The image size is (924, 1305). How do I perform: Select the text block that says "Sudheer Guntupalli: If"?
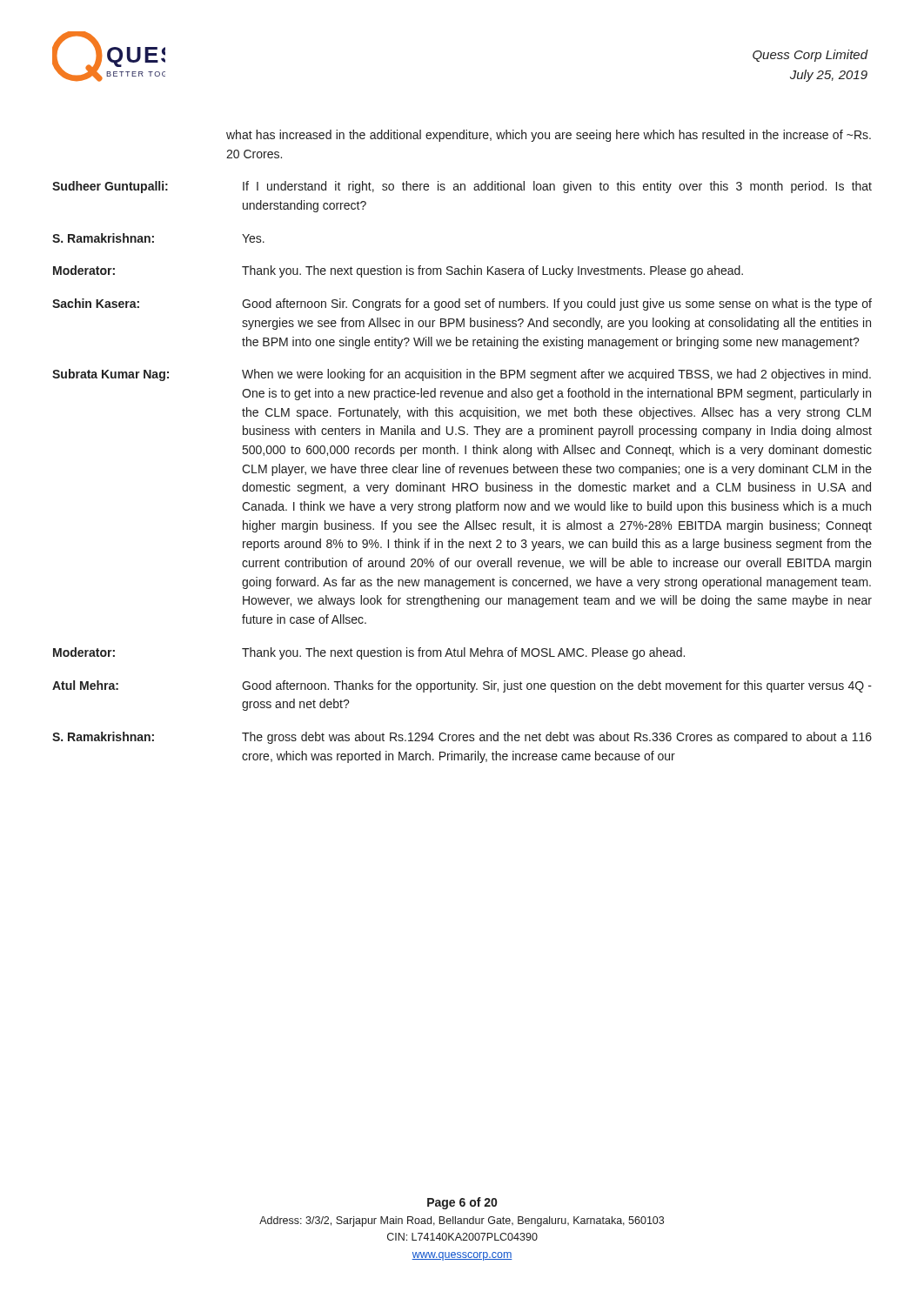click(x=462, y=197)
